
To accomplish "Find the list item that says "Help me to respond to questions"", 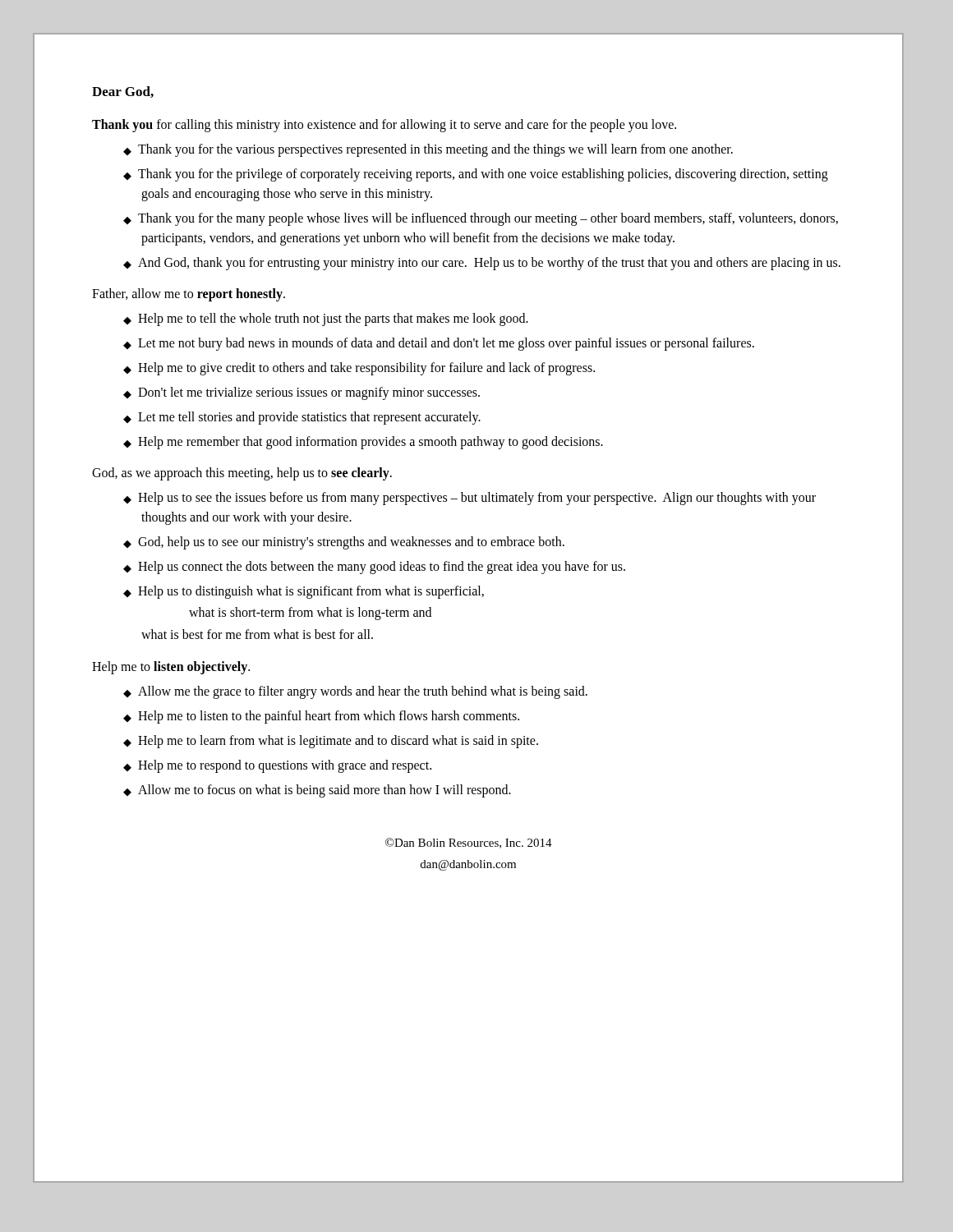I will pos(285,765).
